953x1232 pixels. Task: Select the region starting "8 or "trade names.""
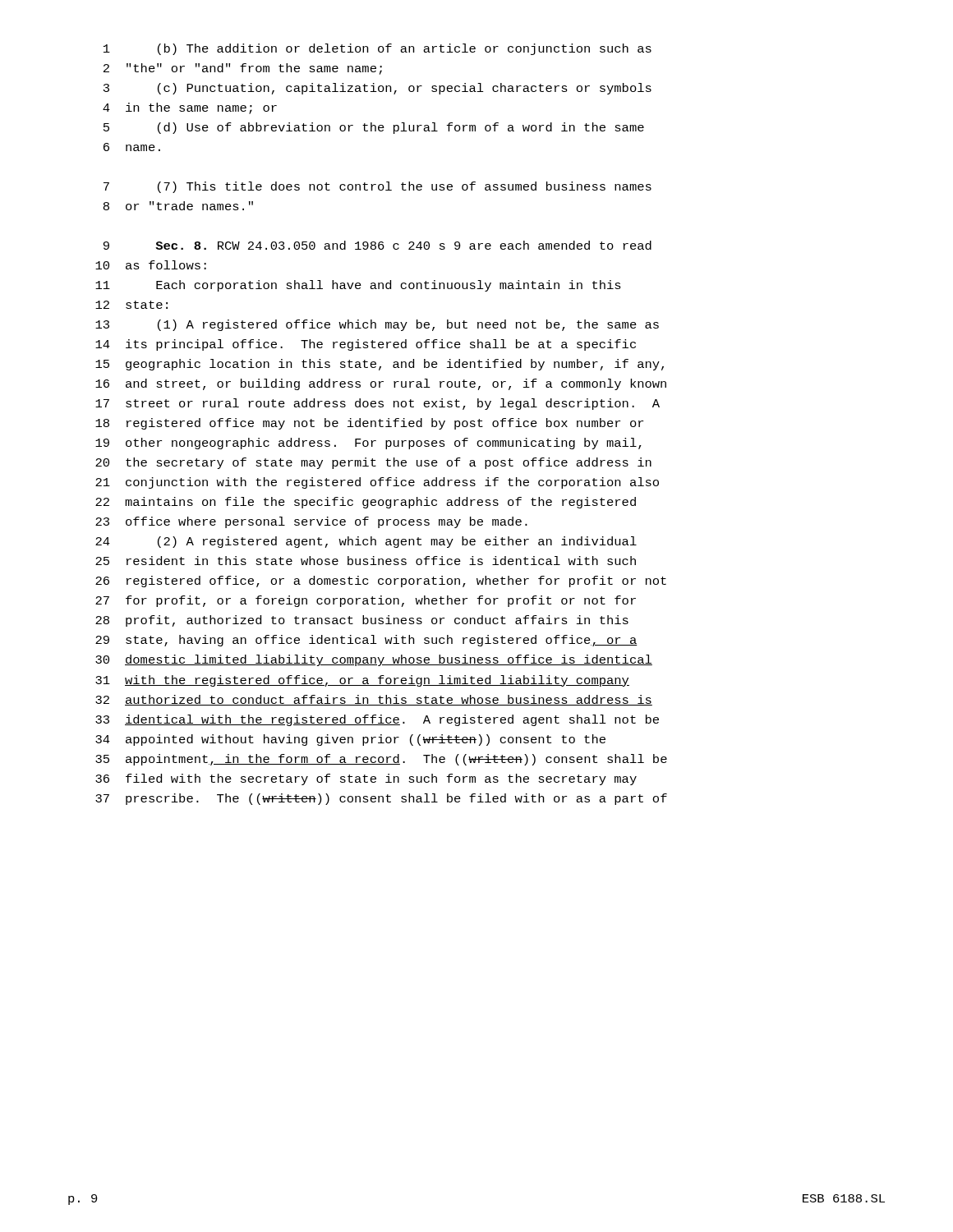tap(178, 206)
